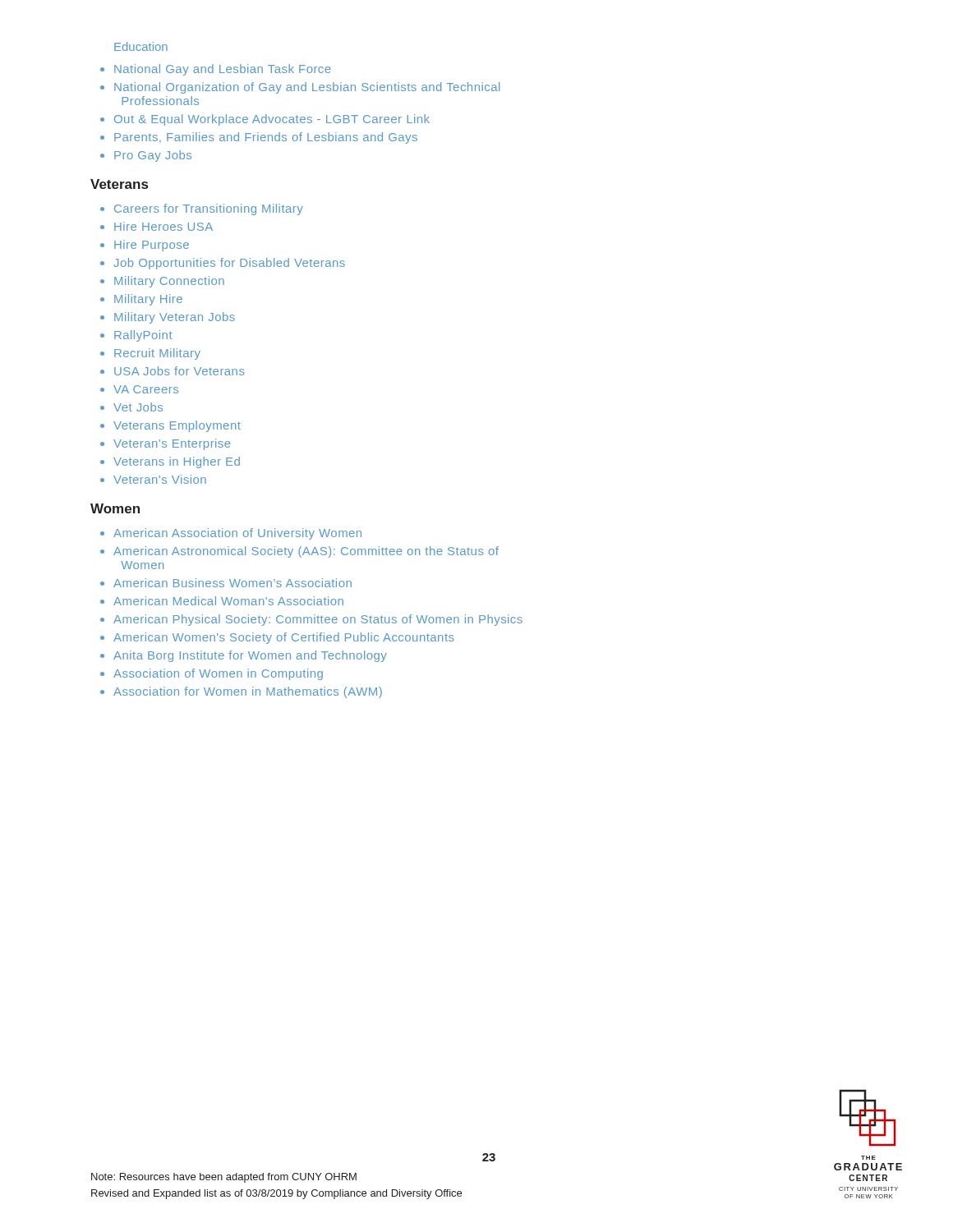Click on the passage starting "American Physical Society: Committee on"

click(x=500, y=619)
